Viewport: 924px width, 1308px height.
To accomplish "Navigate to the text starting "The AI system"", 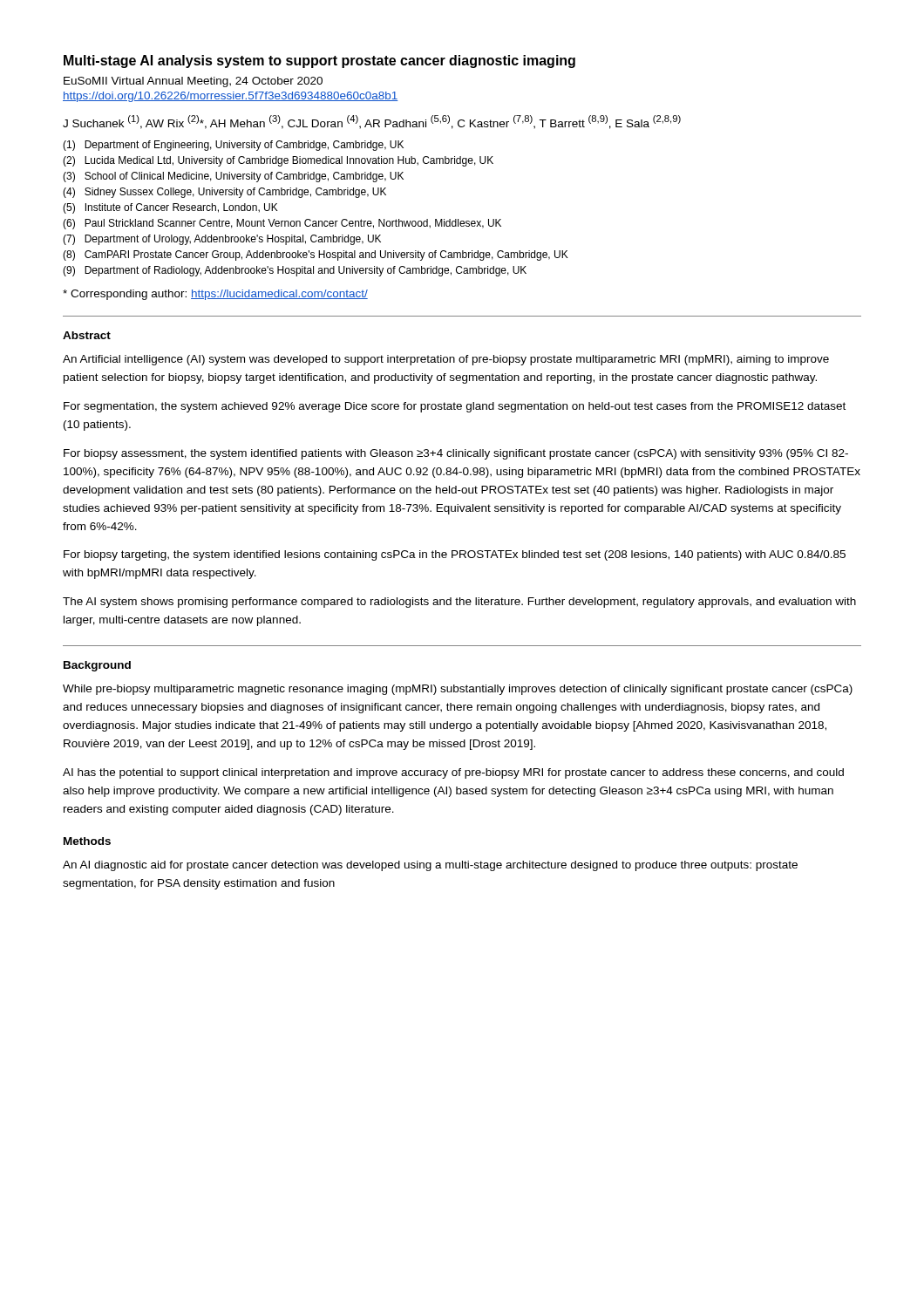I will [x=459, y=611].
